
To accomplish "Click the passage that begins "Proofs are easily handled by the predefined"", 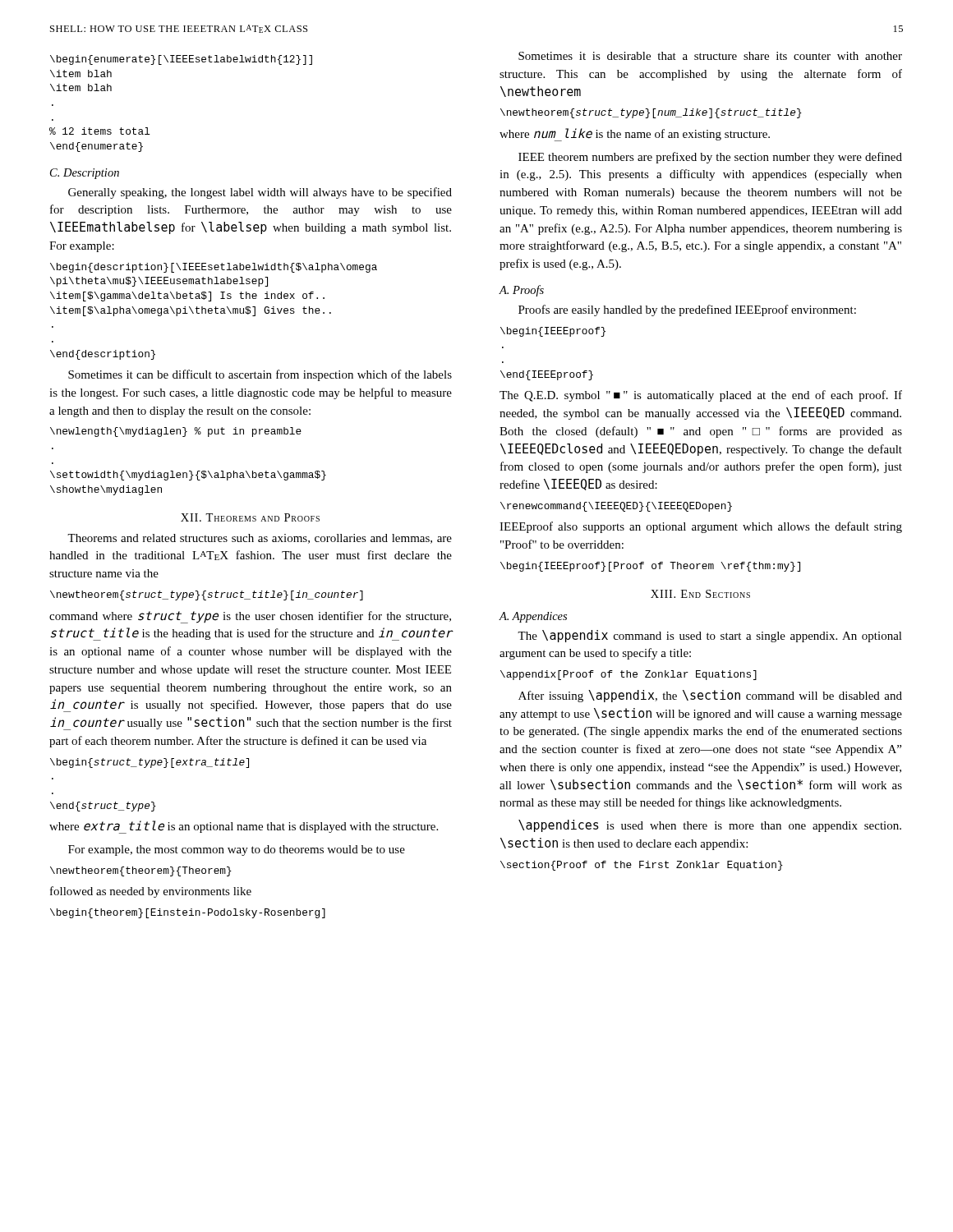I will click(x=687, y=310).
